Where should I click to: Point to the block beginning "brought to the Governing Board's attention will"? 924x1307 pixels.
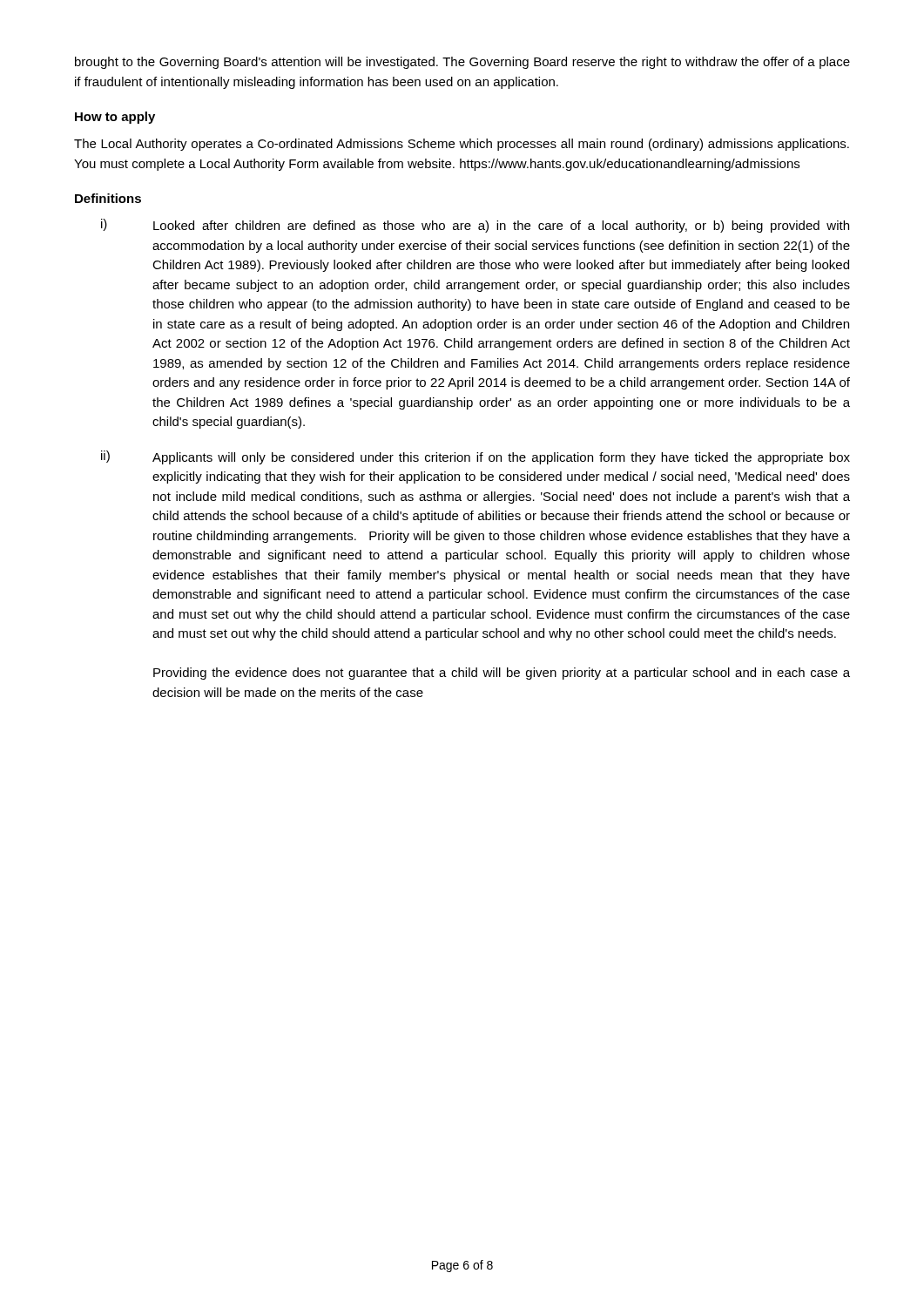462,71
